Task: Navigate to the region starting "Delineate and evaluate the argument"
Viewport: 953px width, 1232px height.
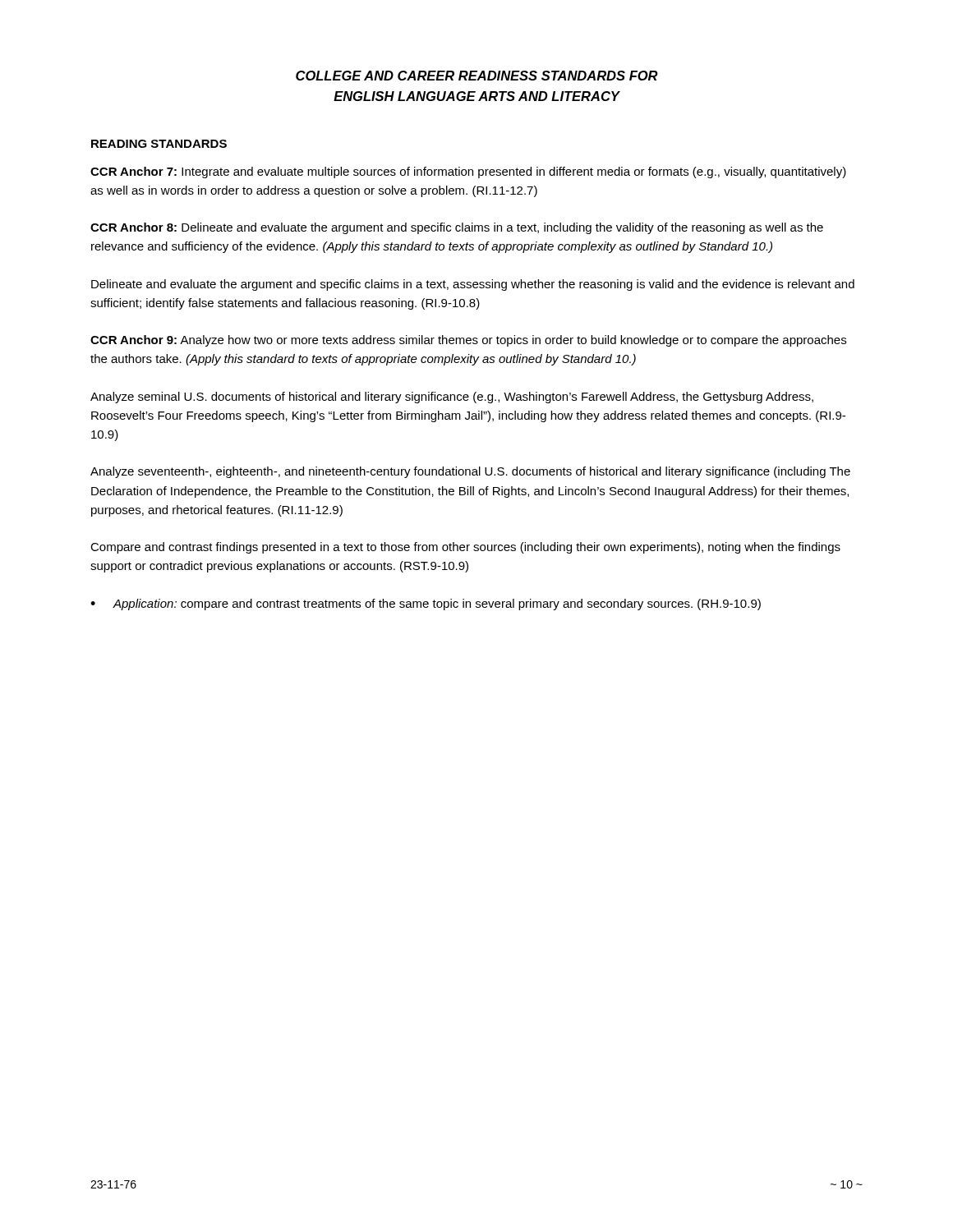Action: pyautogui.click(x=473, y=293)
